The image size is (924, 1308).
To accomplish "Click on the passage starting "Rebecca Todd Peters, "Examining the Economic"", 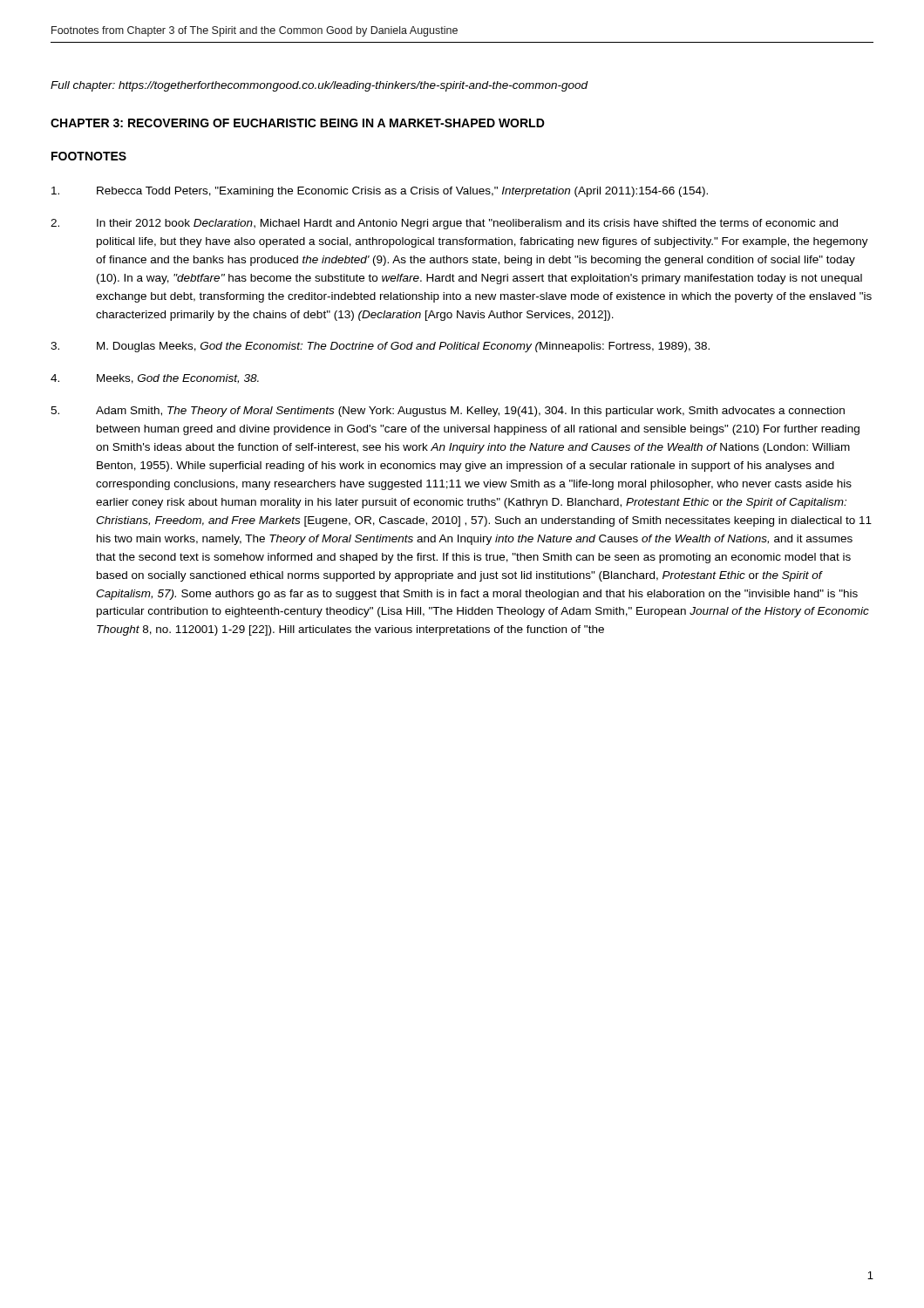I will (x=462, y=191).
